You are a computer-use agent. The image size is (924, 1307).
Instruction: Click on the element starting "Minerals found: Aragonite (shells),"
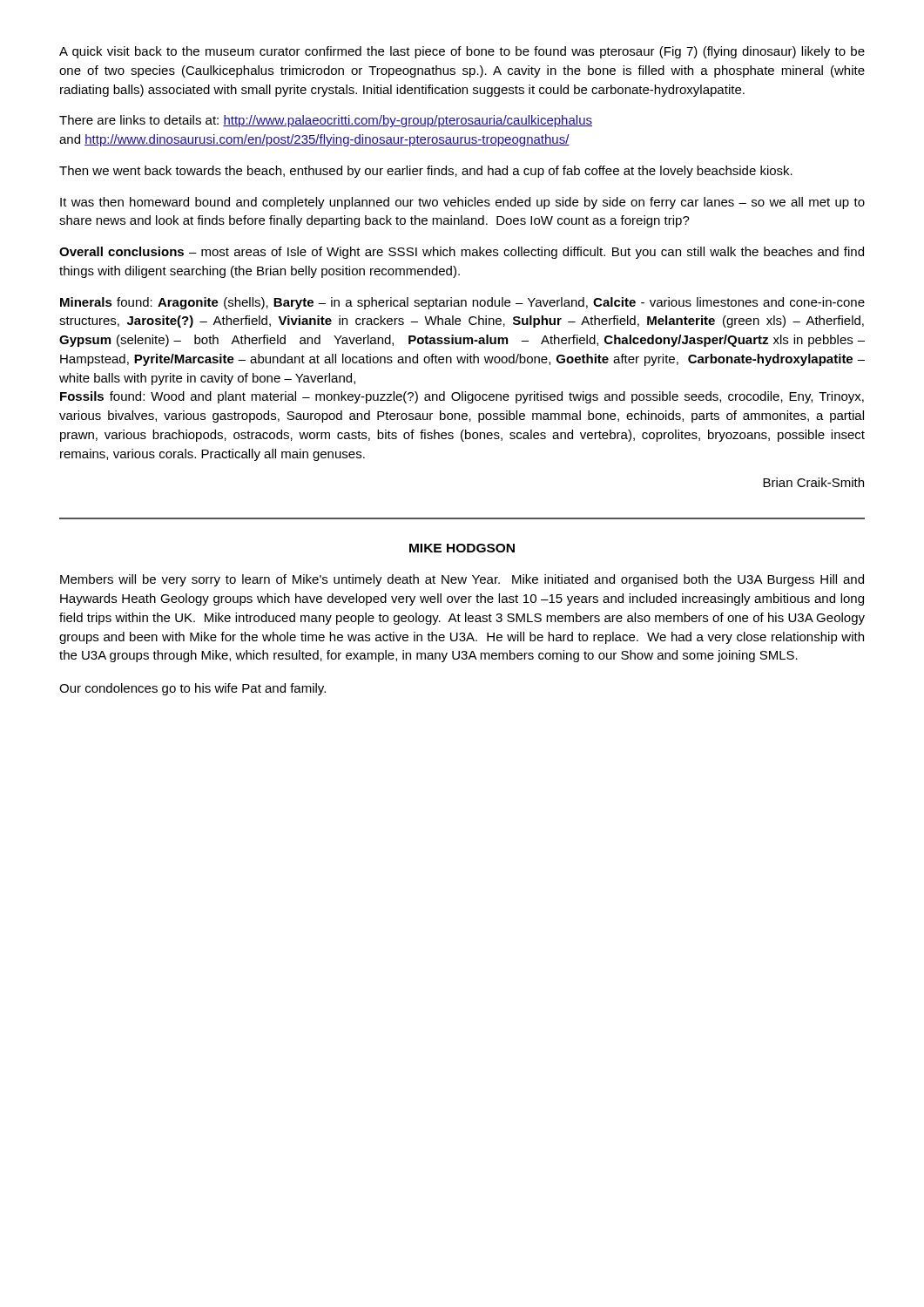point(462,303)
